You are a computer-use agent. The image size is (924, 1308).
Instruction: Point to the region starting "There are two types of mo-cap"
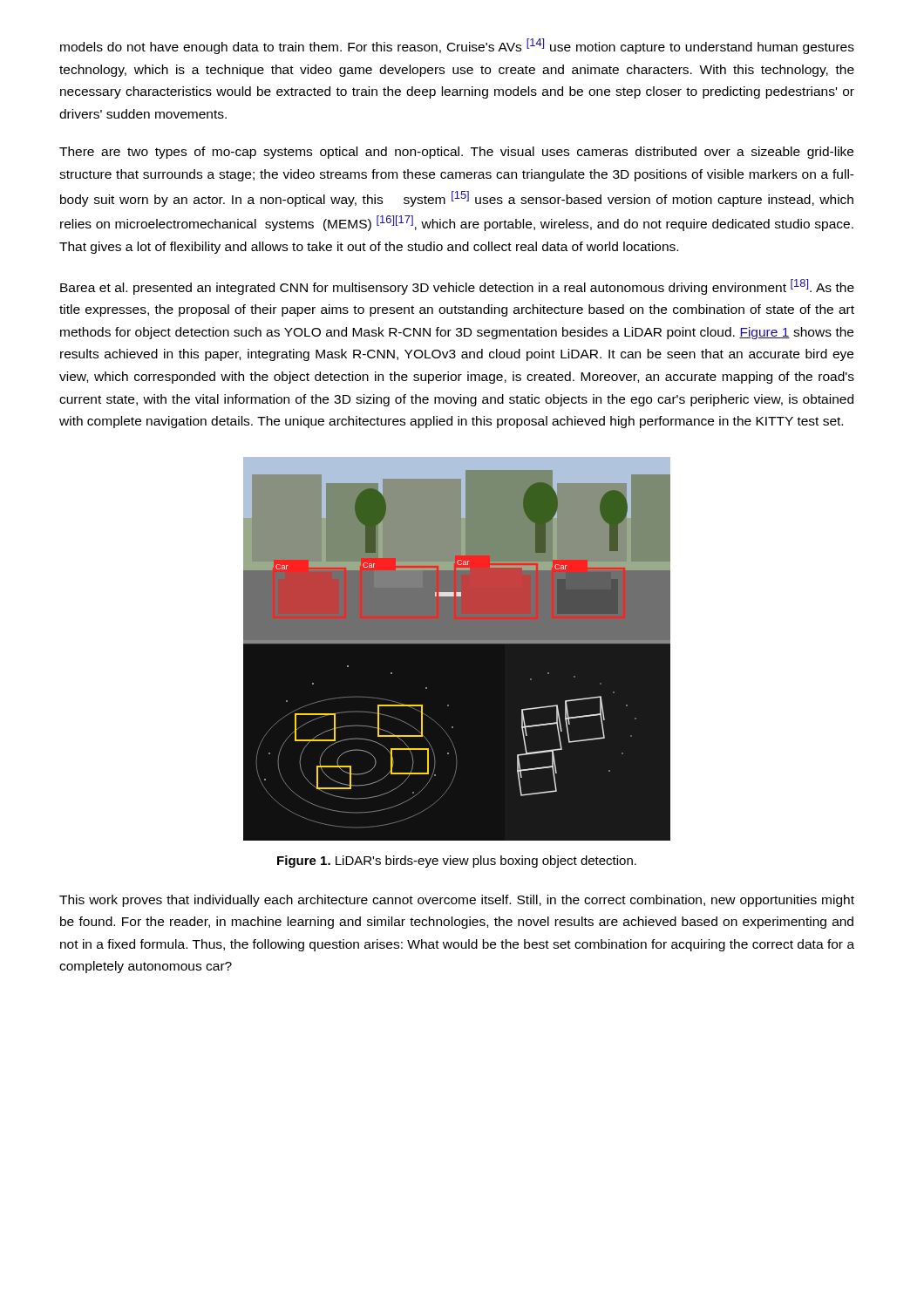457,199
